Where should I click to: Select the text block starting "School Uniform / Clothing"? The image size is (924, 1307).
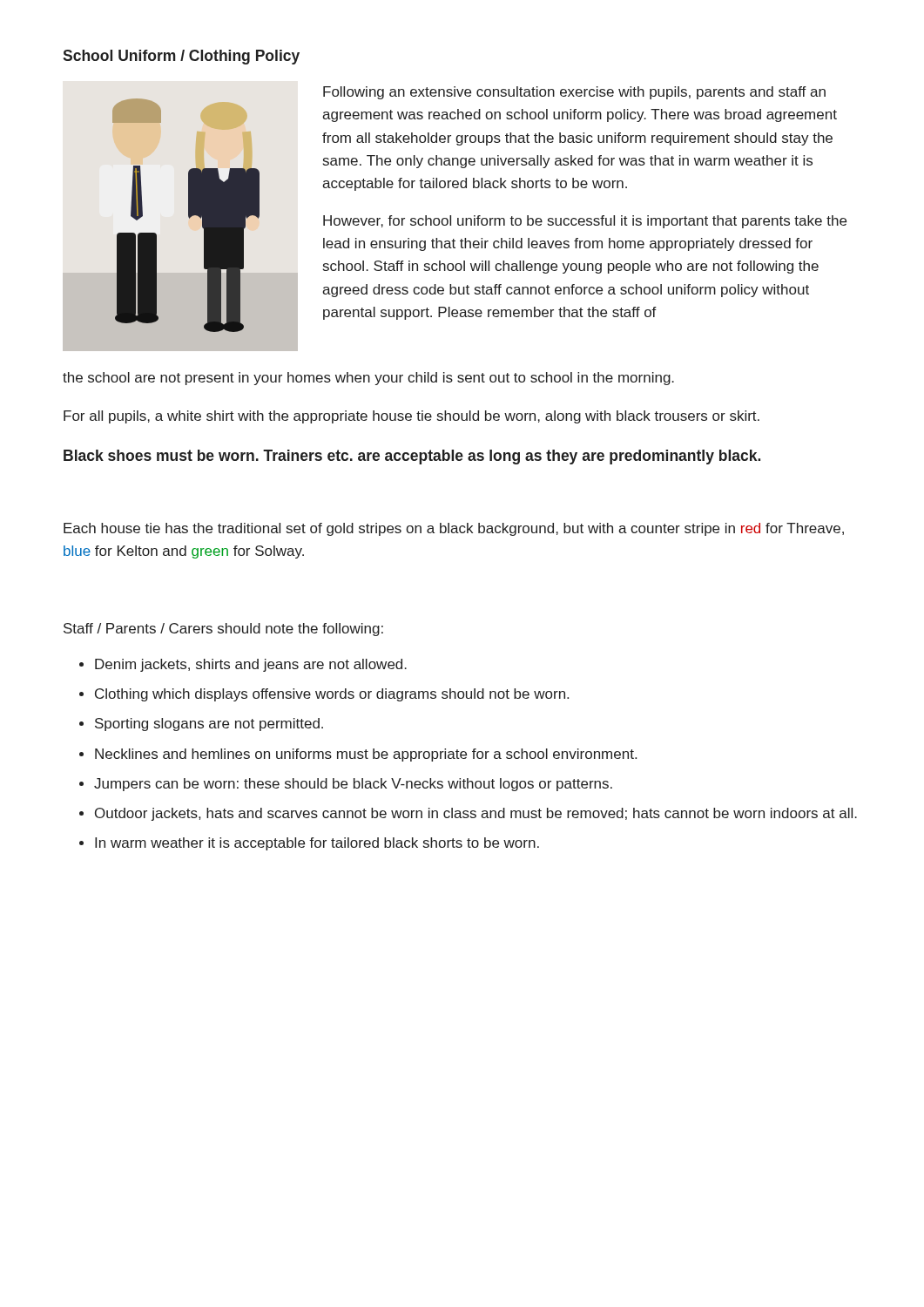pos(181,56)
